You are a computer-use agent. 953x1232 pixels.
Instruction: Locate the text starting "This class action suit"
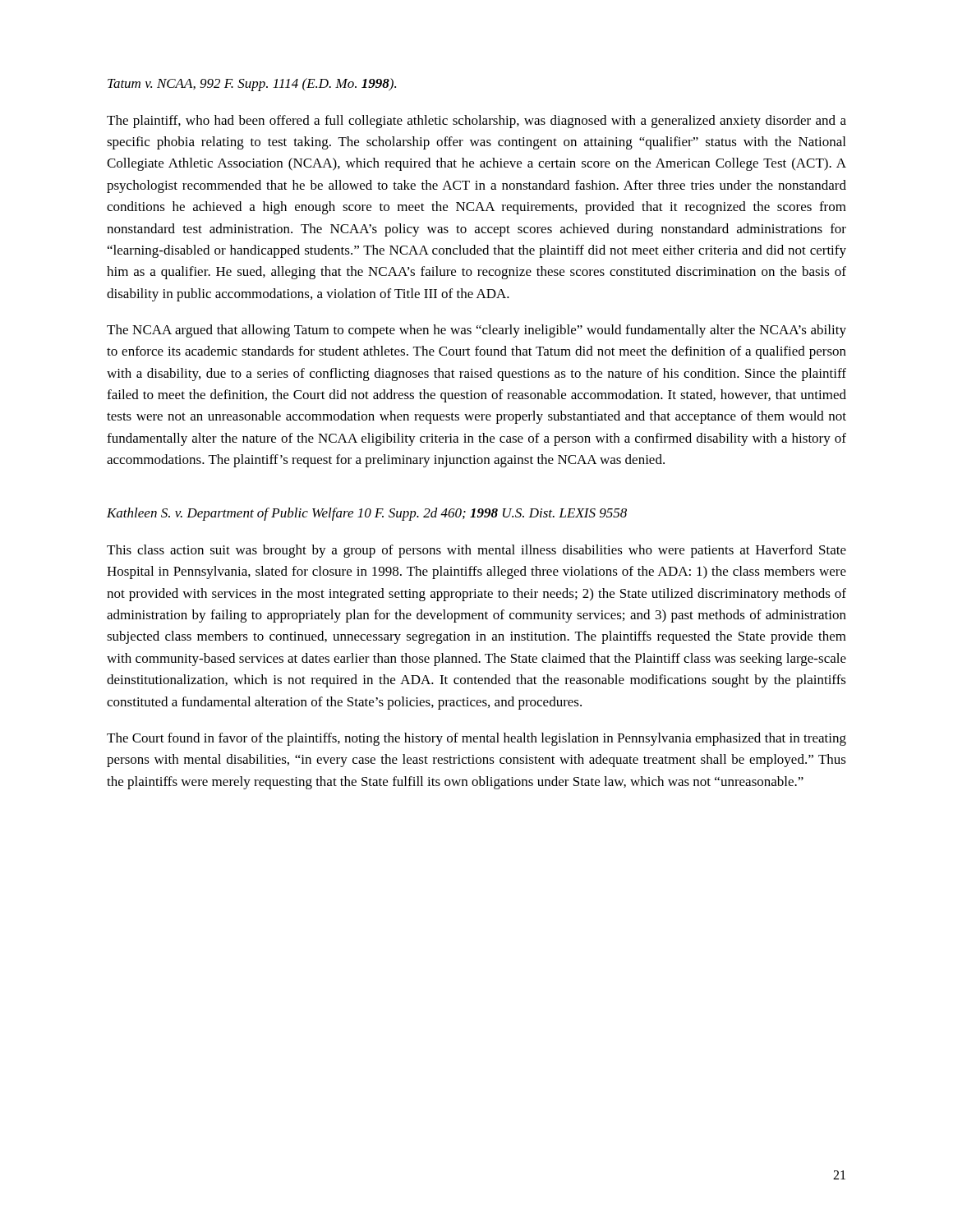(x=476, y=626)
